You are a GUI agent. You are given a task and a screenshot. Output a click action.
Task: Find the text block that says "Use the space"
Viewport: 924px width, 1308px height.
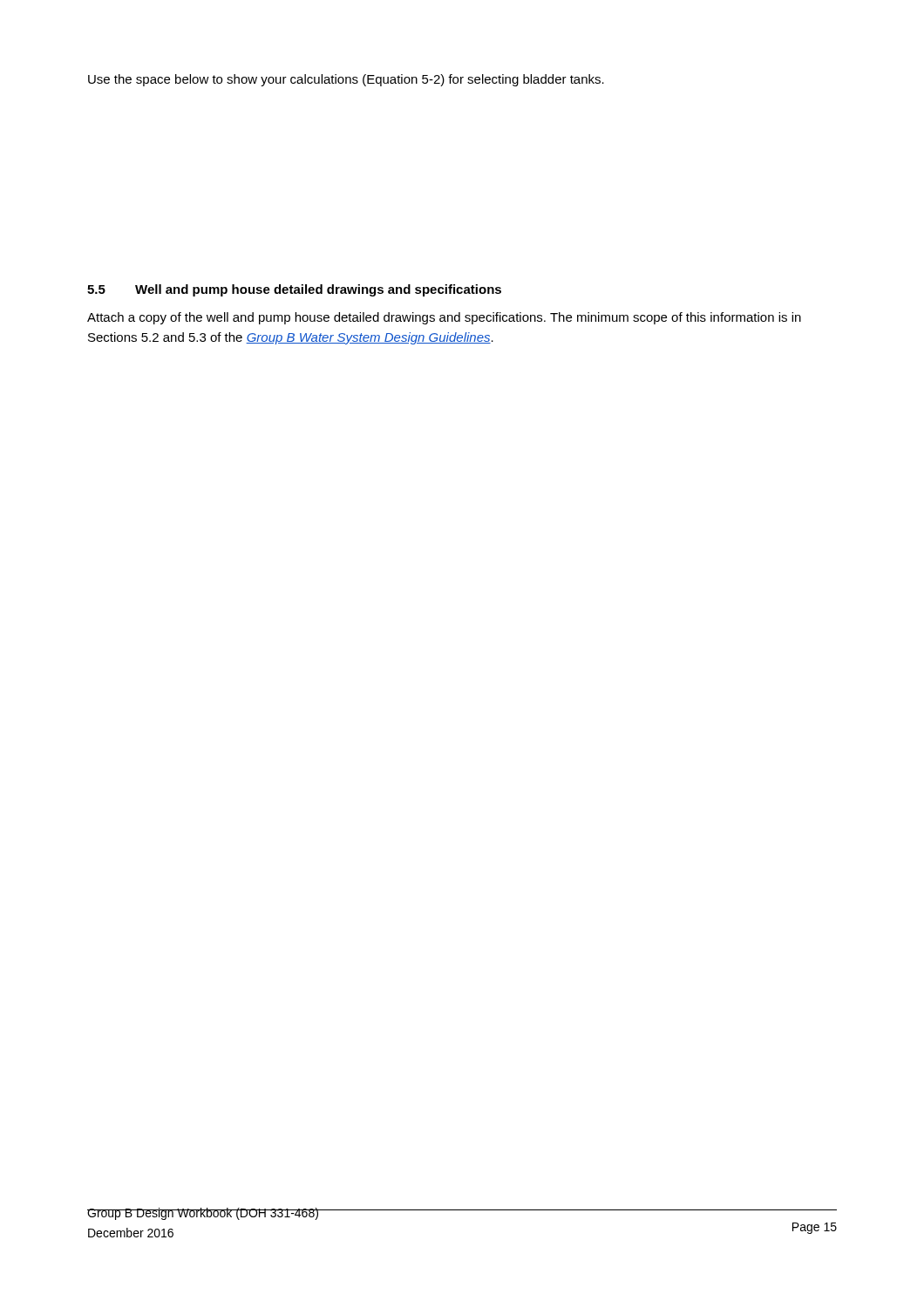pyautogui.click(x=346, y=79)
